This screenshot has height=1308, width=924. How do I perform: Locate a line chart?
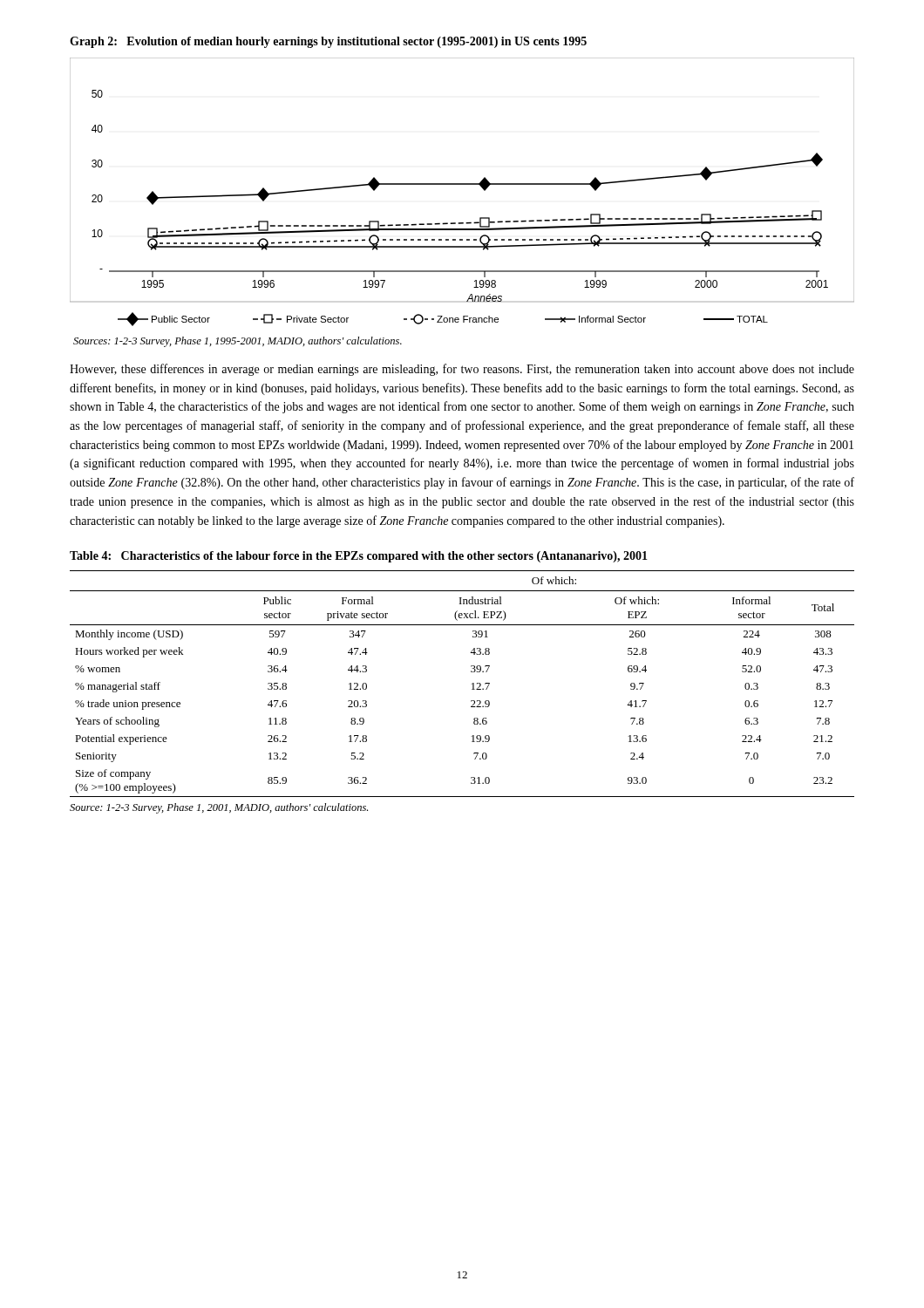pos(462,194)
